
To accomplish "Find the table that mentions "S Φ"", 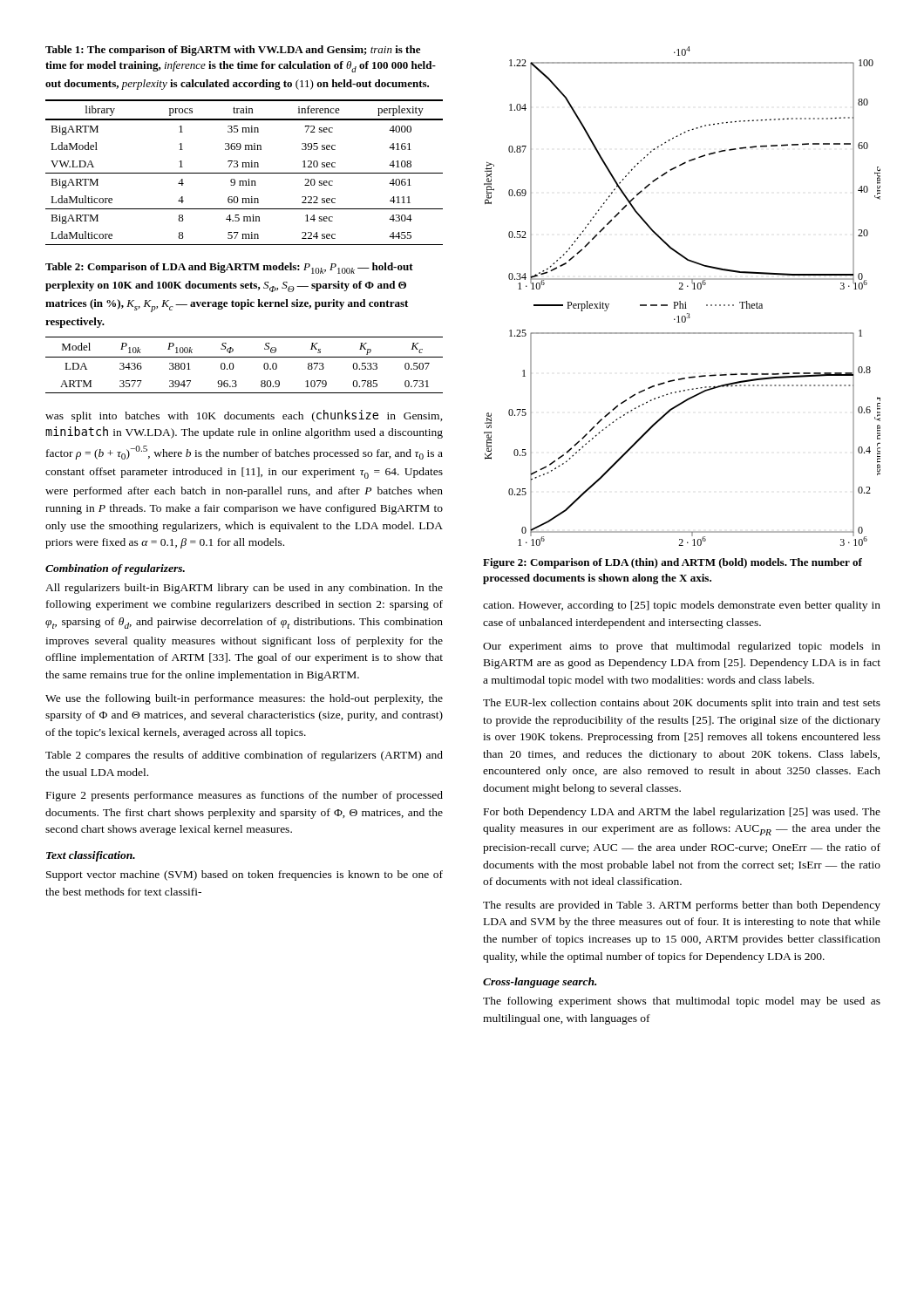I will tap(244, 365).
